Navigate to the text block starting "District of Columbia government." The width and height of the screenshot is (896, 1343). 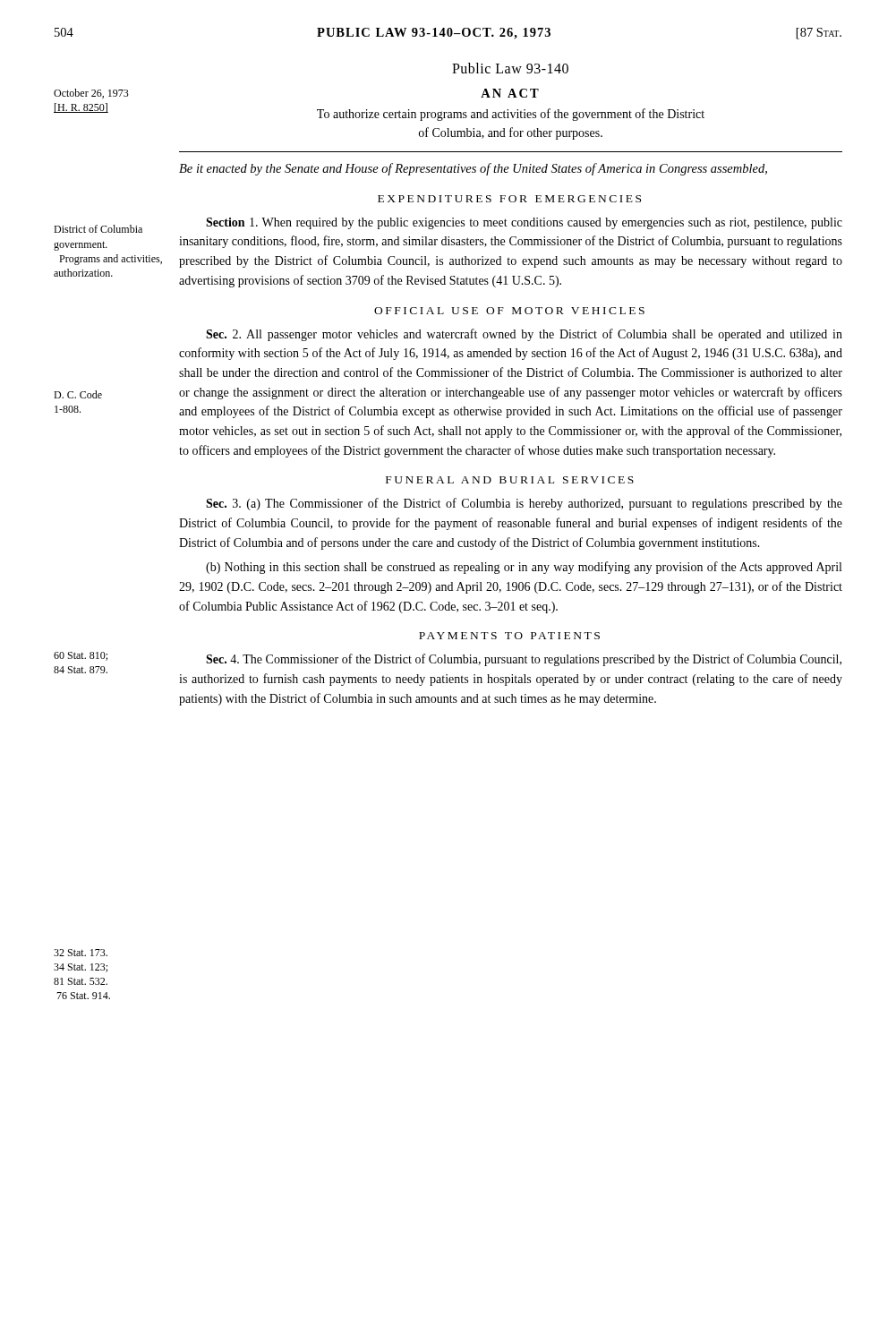coord(108,251)
